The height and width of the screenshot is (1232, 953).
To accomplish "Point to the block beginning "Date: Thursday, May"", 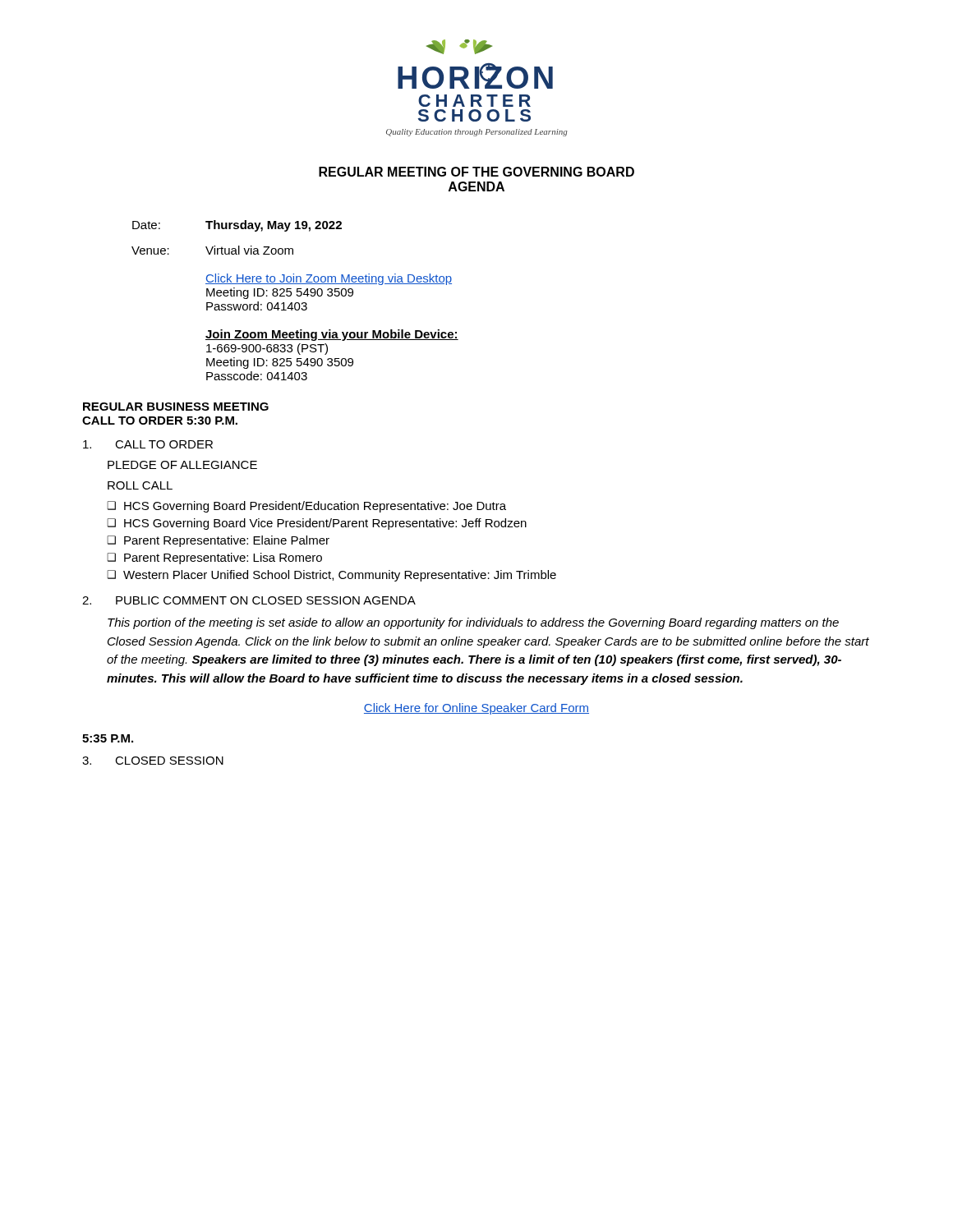I will point(237,226).
